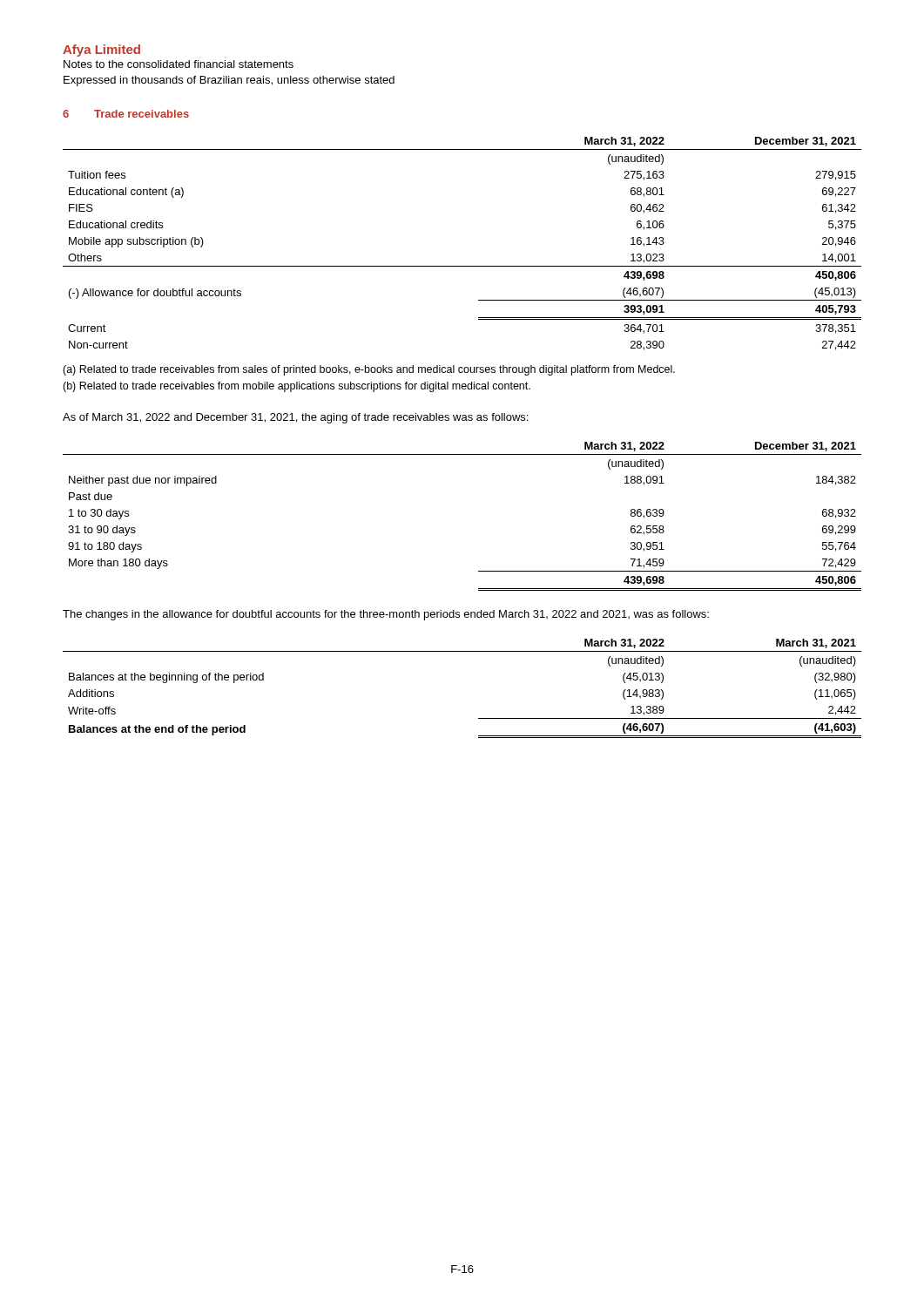The width and height of the screenshot is (924, 1307).
Task: Locate the block of text that opens with "As of March"
Action: [x=296, y=417]
